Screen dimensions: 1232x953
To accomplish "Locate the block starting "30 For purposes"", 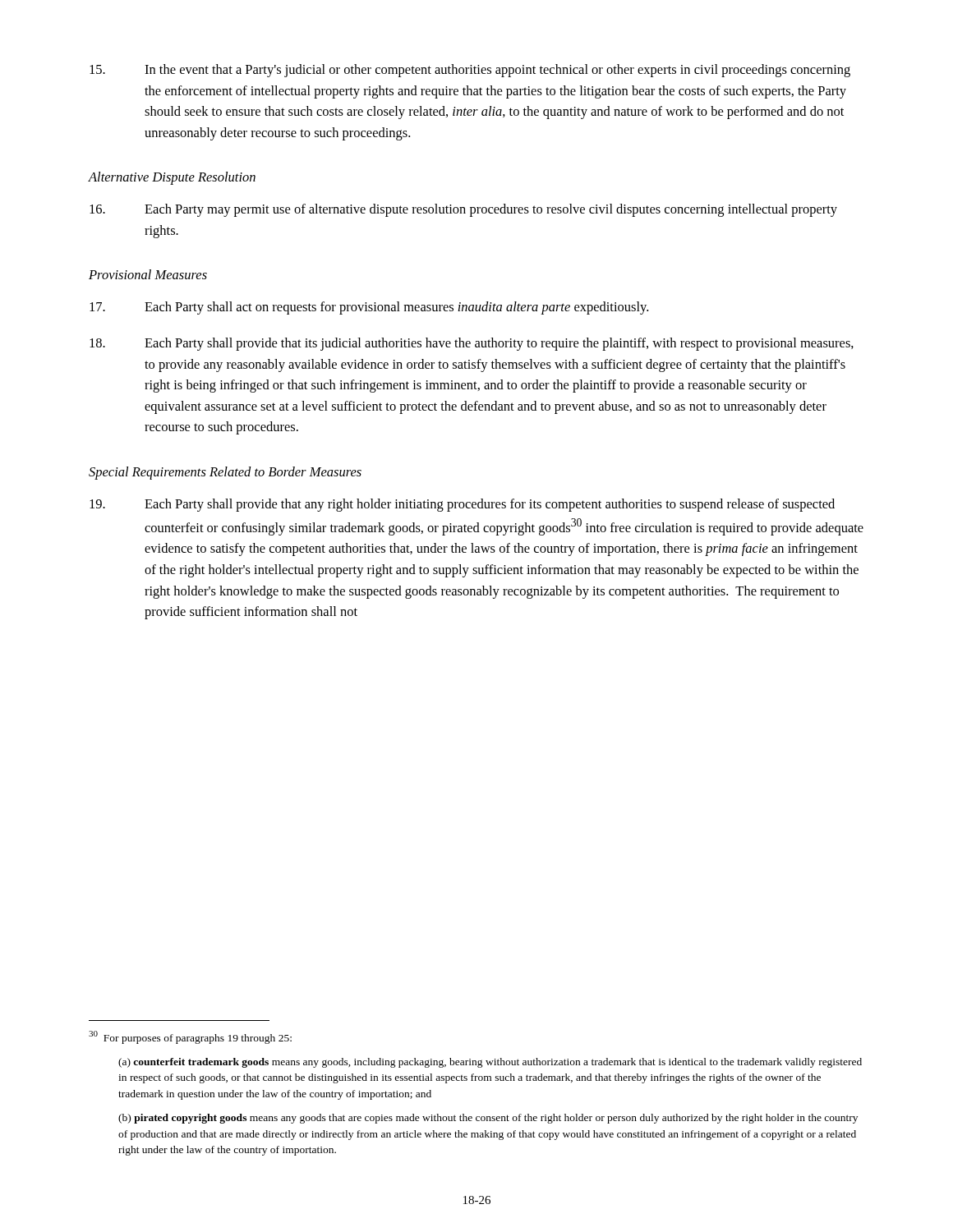I will (x=191, y=1036).
